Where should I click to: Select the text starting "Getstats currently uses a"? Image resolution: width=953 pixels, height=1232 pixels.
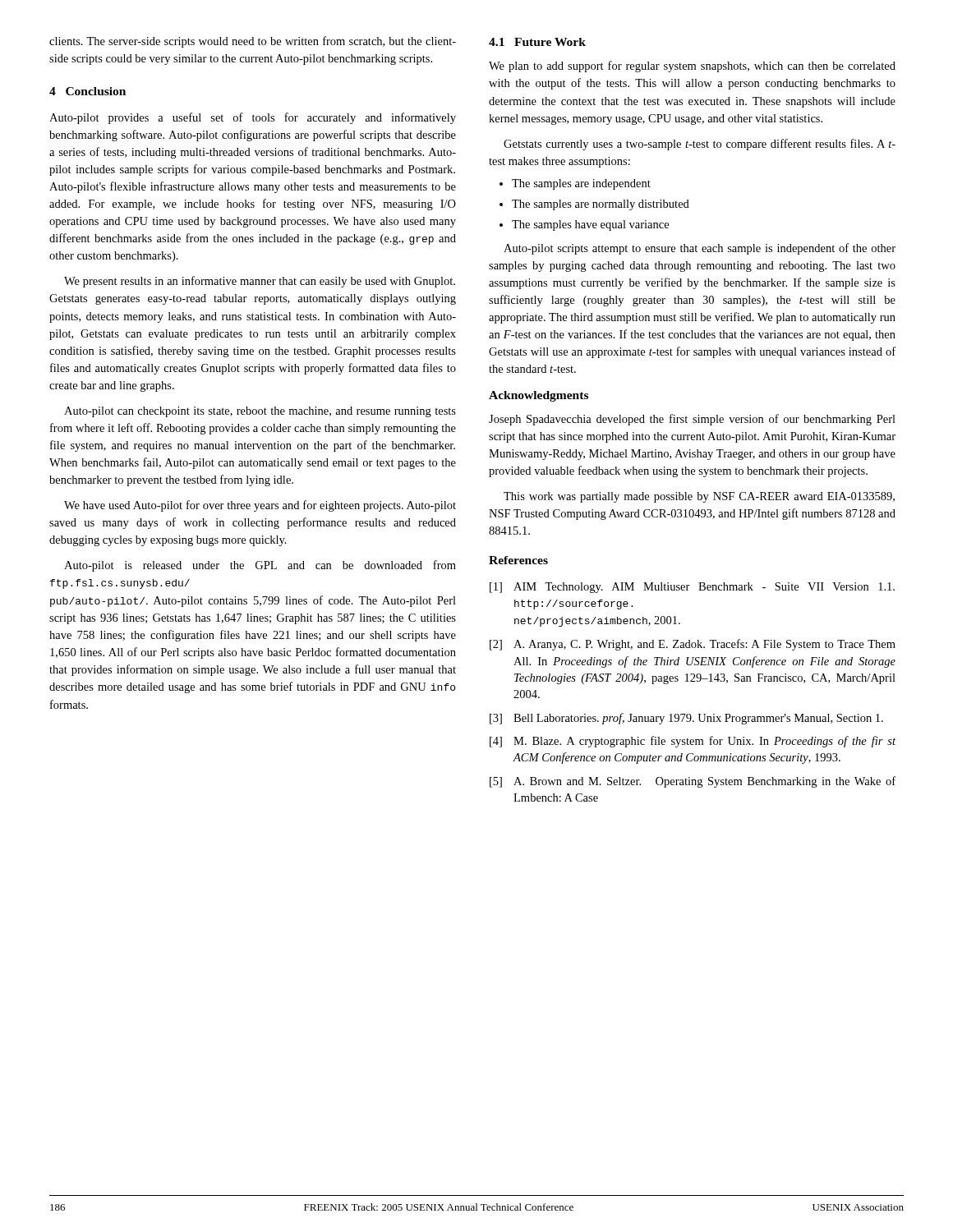pos(692,152)
